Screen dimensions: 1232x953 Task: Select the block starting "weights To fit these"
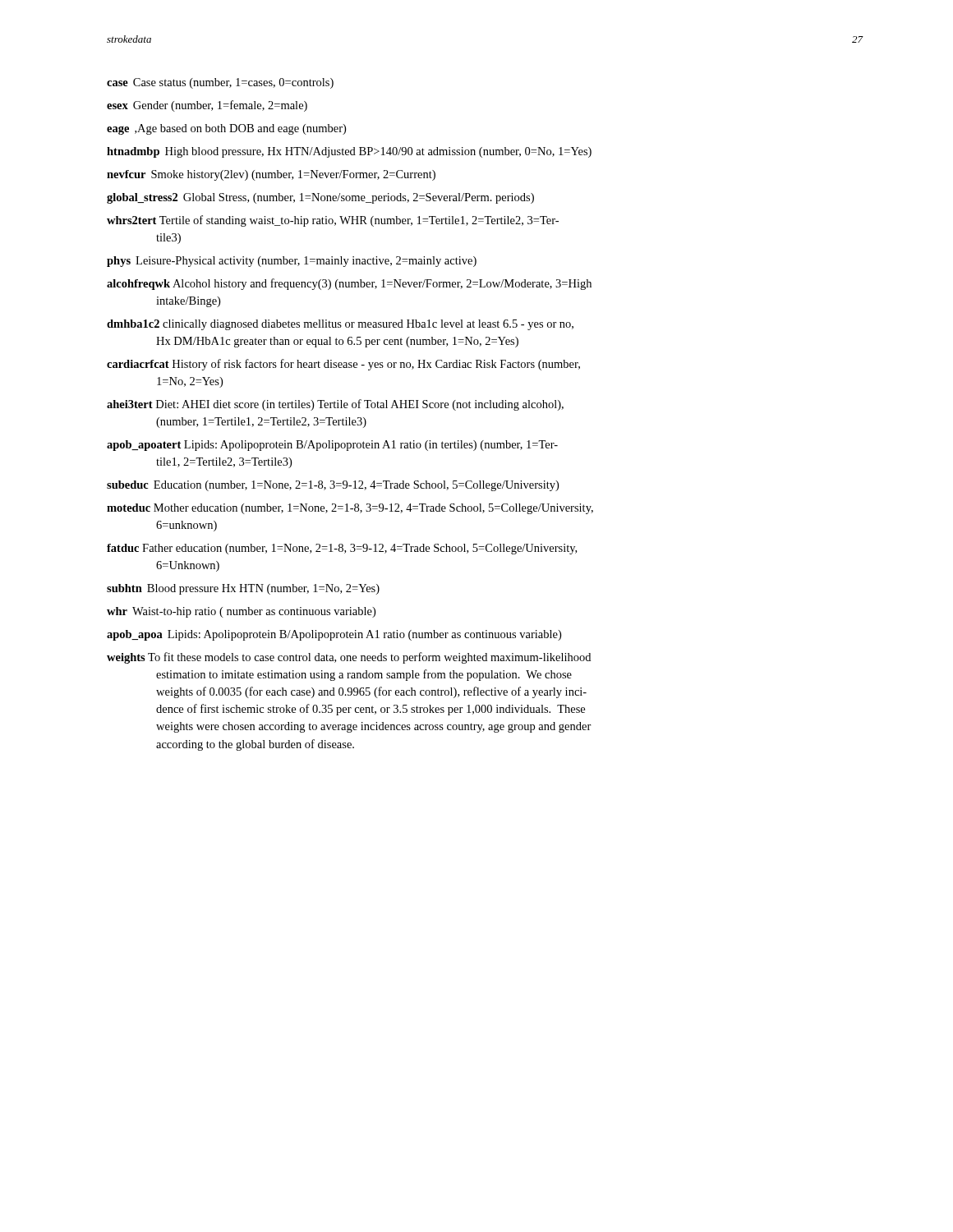[x=485, y=702]
